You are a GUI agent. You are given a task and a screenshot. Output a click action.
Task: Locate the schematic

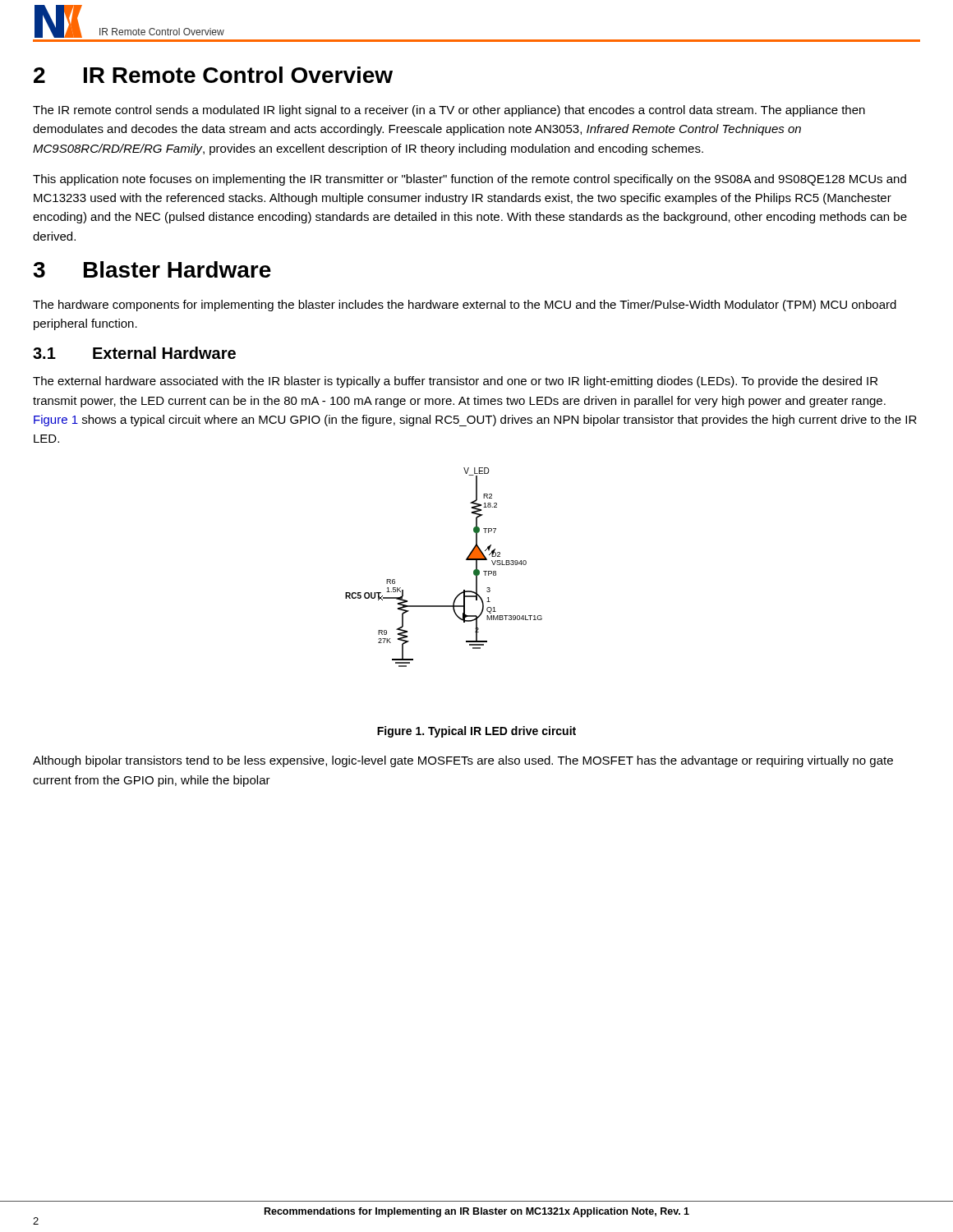tap(476, 591)
